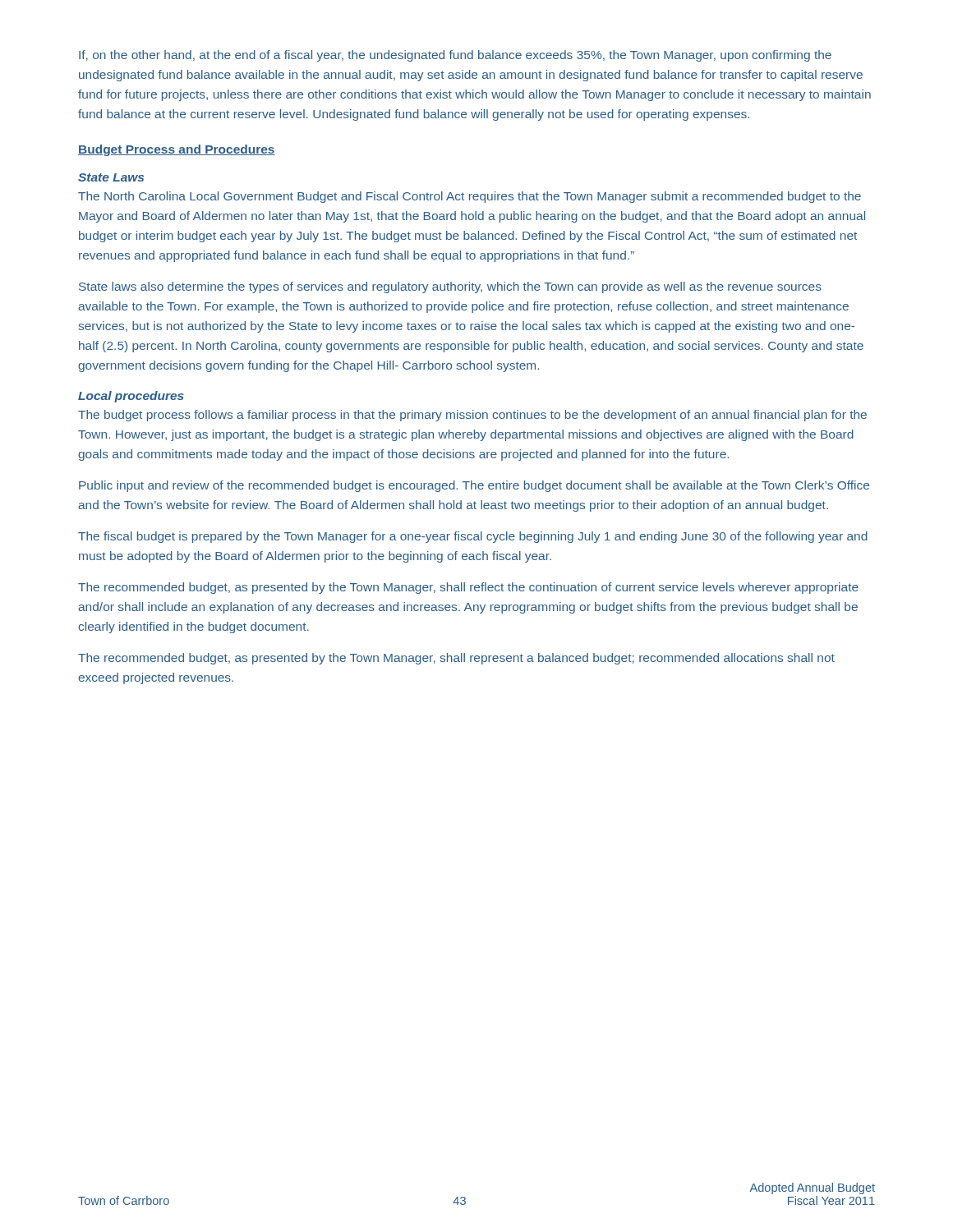Navigate to the block starting "If, on the other"
Screen dimensions: 1232x953
pyautogui.click(x=475, y=84)
